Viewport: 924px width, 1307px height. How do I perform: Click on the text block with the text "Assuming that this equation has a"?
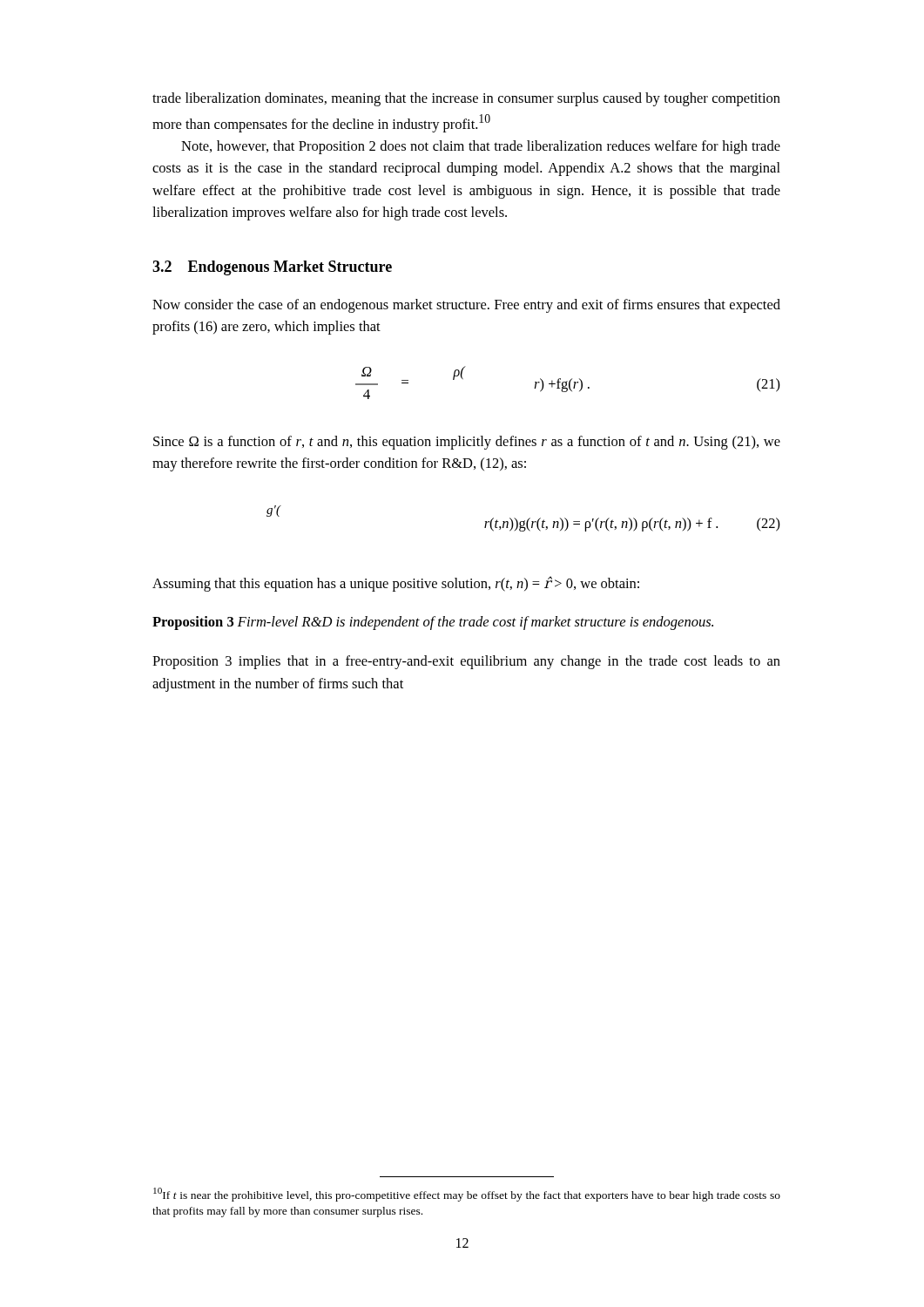coord(396,583)
